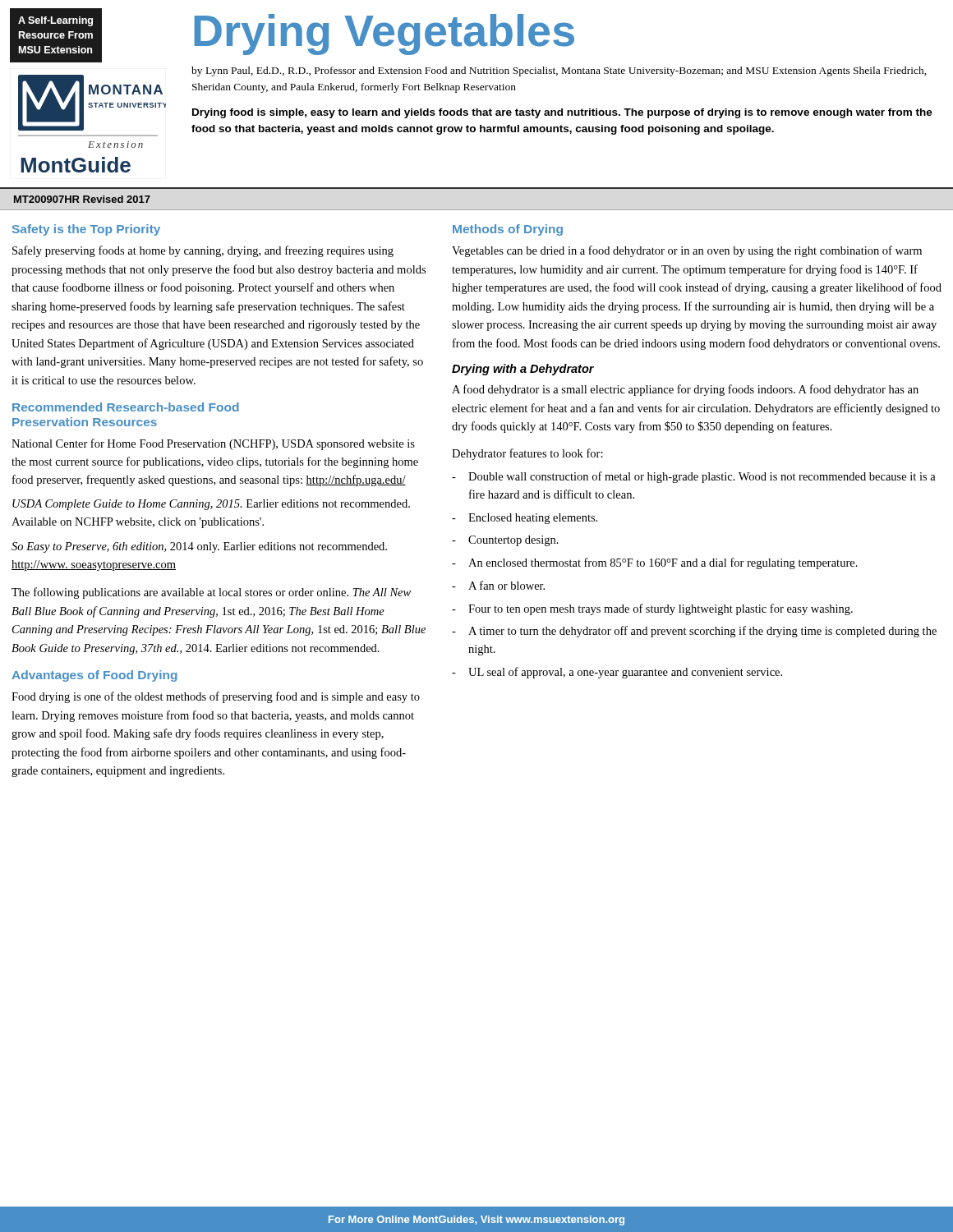Select the text block that reads "The following publications"
The image size is (953, 1232).
219,620
